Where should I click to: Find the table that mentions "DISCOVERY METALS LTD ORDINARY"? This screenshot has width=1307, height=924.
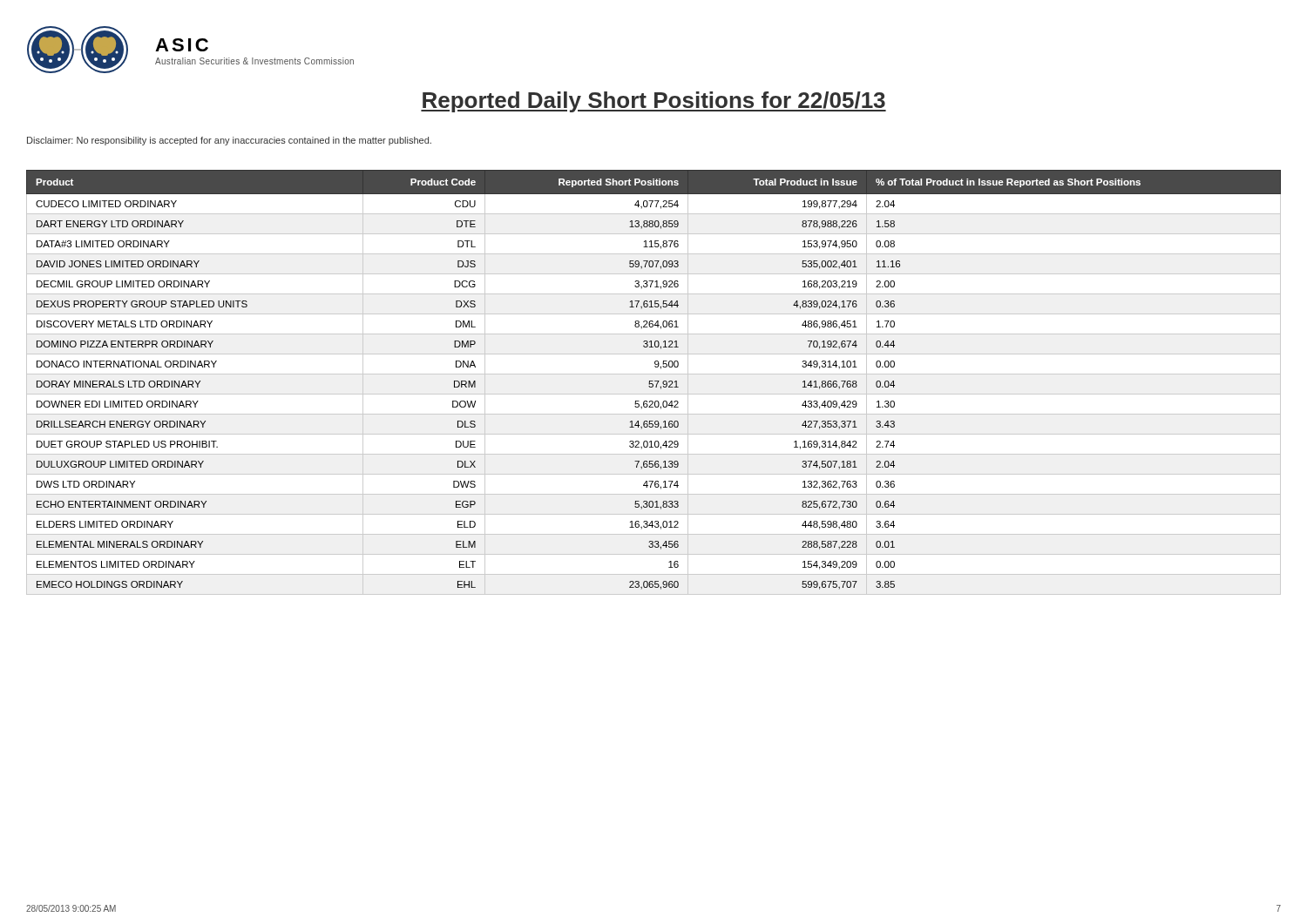coord(654,382)
